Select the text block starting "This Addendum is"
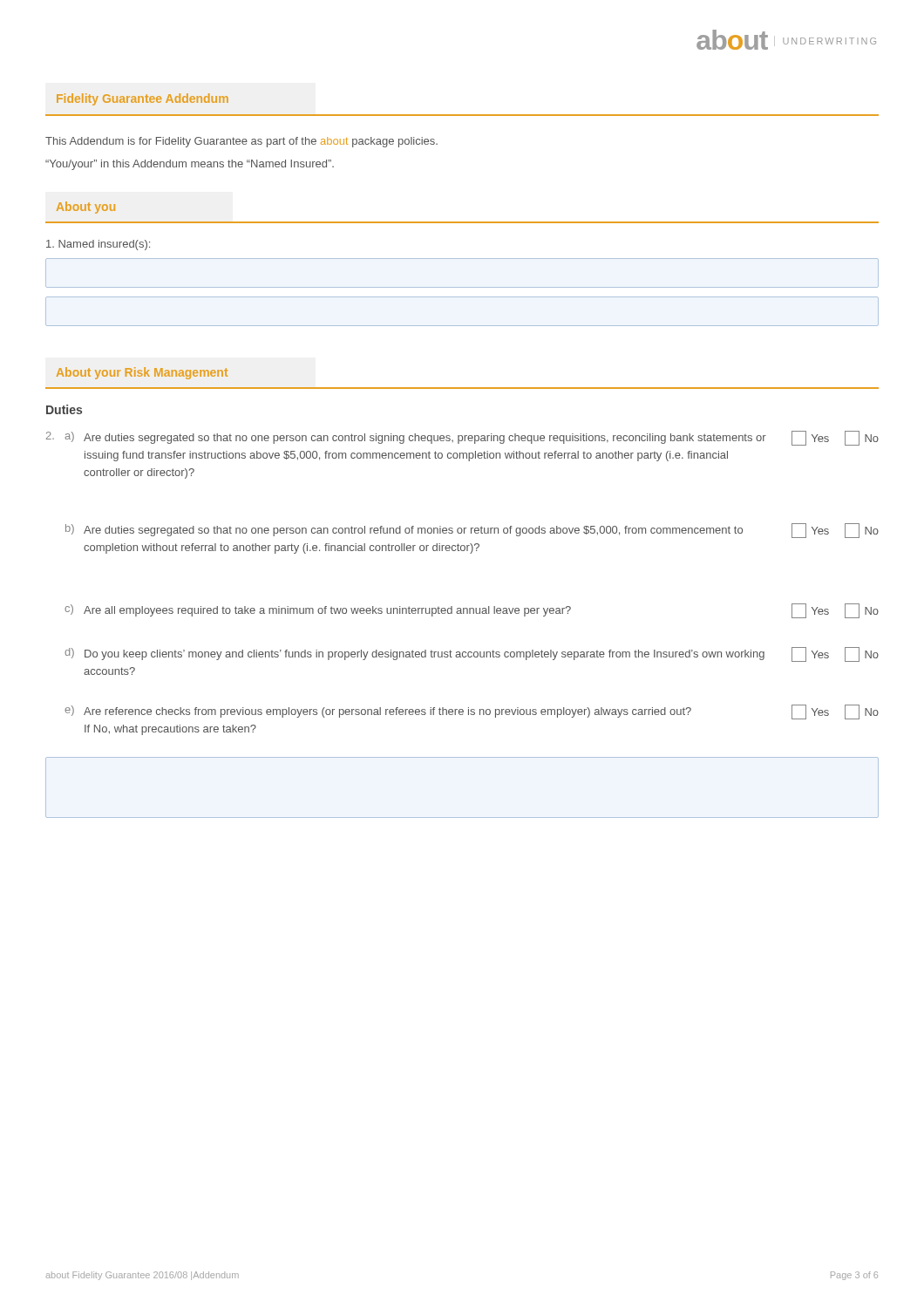The image size is (924, 1308). point(242,141)
